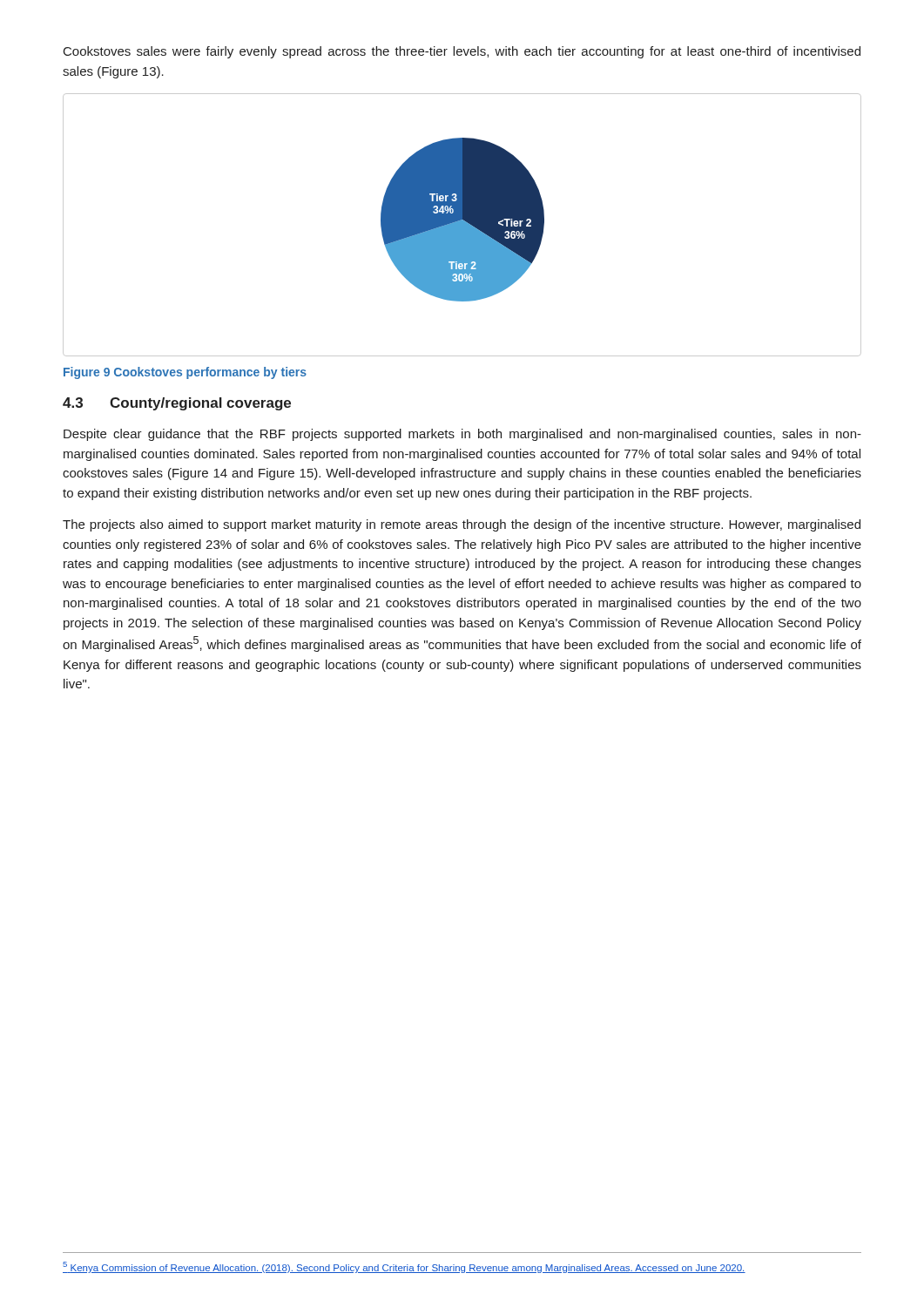Viewport: 924px width, 1307px height.
Task: Find the element starting "Despite clear guidance that the RBF projects supported"
Action: tap(462, 463)
